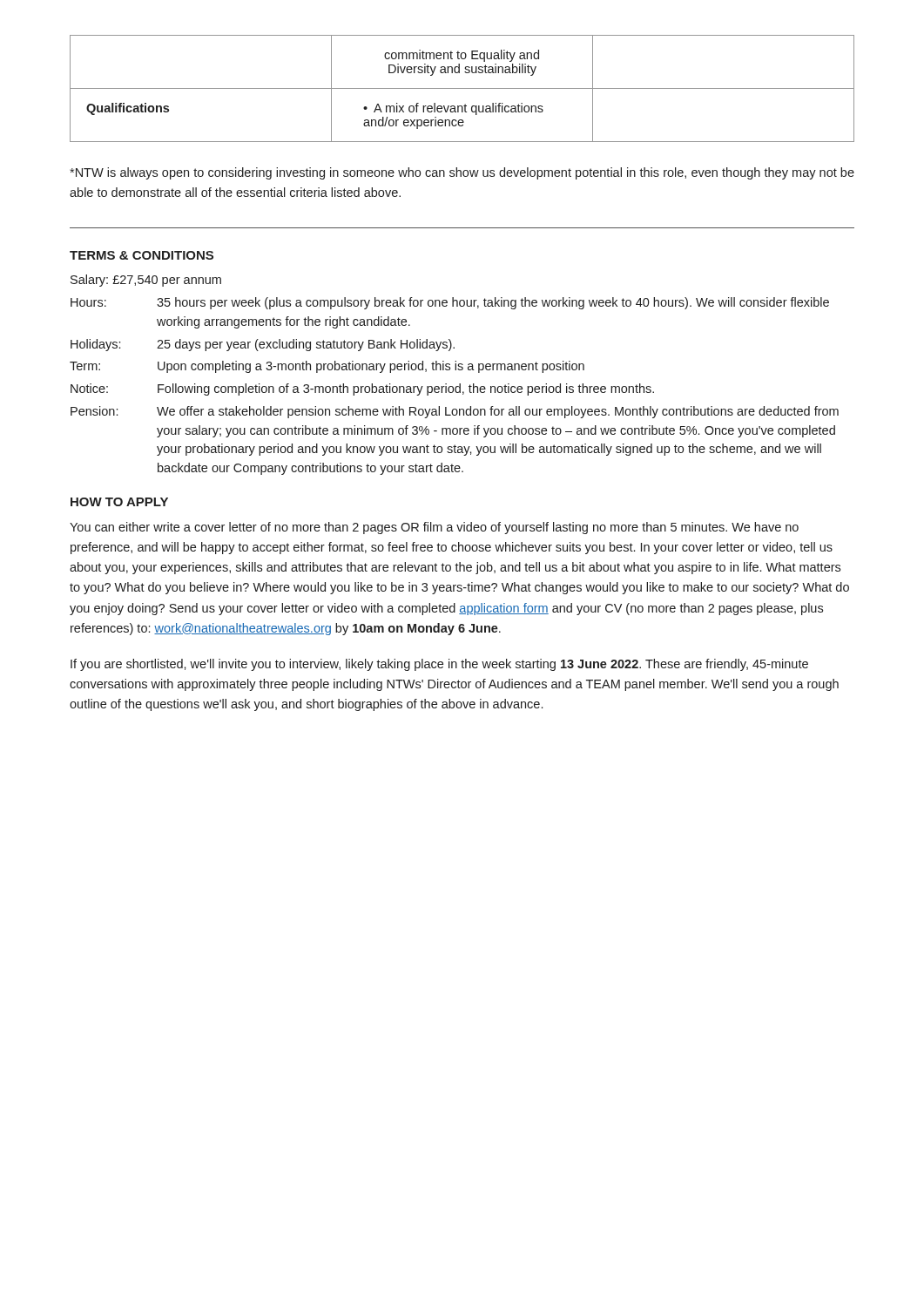The width and height of the screenshot is (924, 1307).
Task: Find the block on this page that starts "If you are shortlisted, we'll invite you"
Action: (454, 684)
